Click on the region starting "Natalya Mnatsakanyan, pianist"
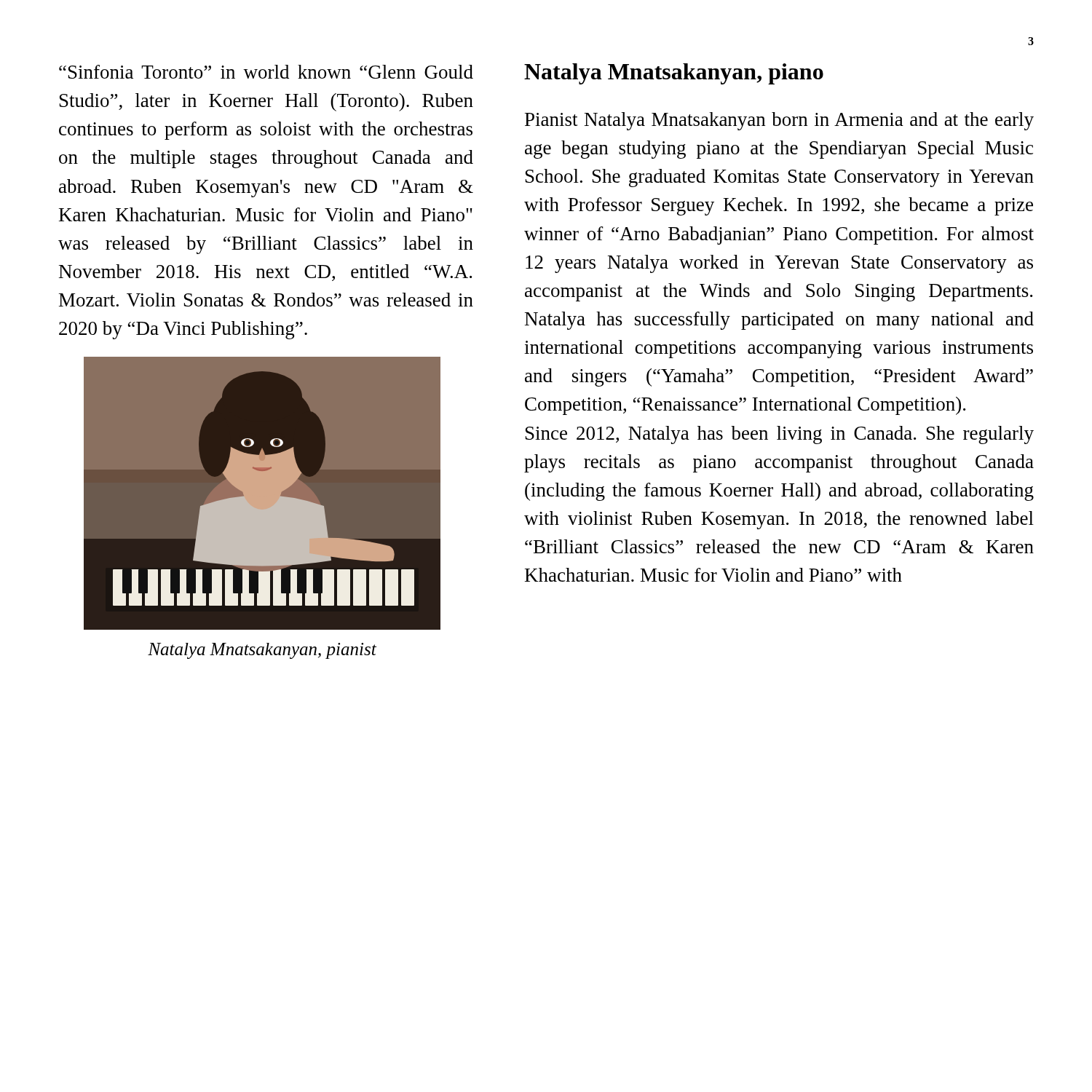1092x1092 pixels. 262,649
